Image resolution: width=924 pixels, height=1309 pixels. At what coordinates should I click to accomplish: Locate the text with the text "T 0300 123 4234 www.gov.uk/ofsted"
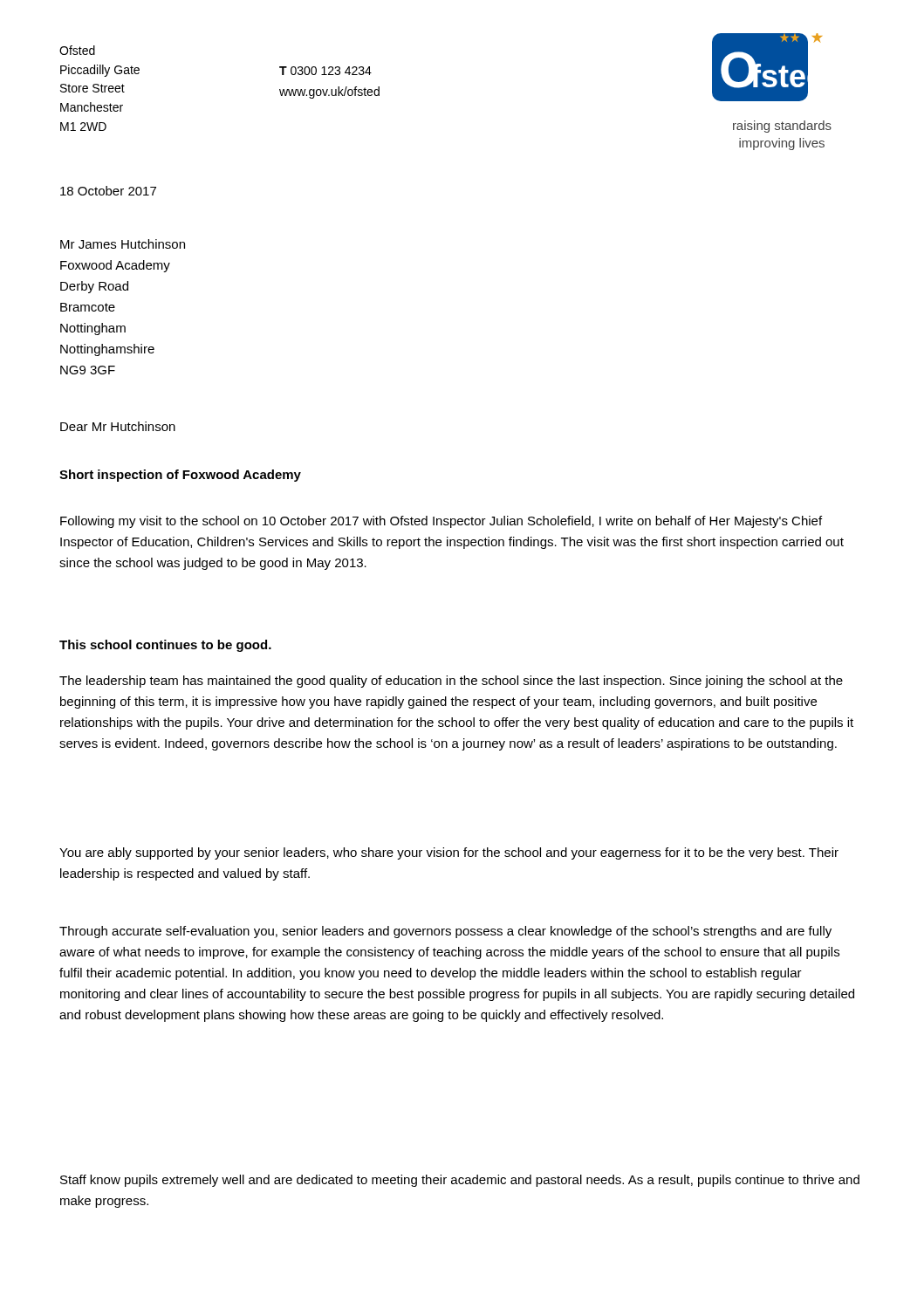point(330,81)
